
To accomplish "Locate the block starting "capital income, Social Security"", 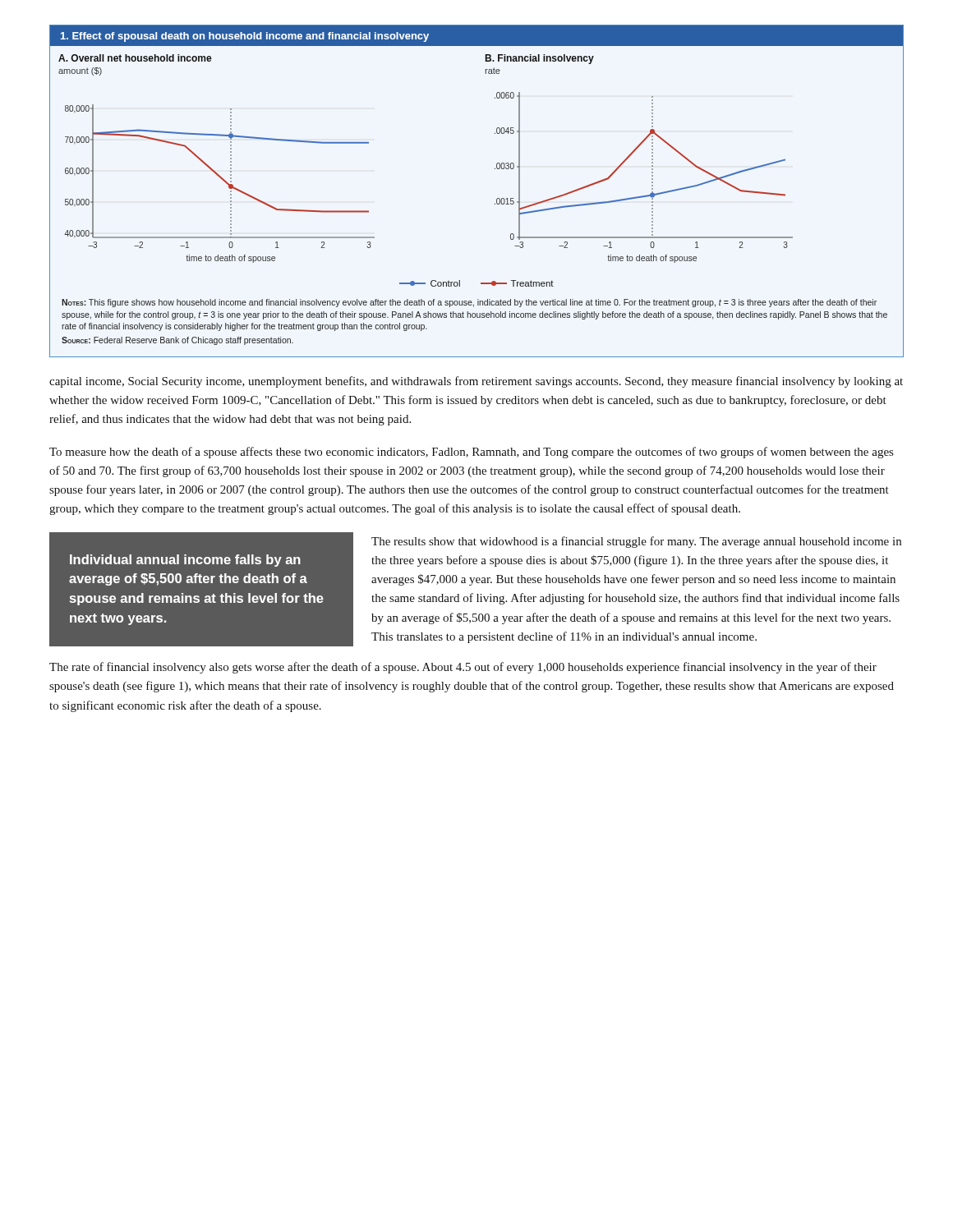I will (476, 400).
